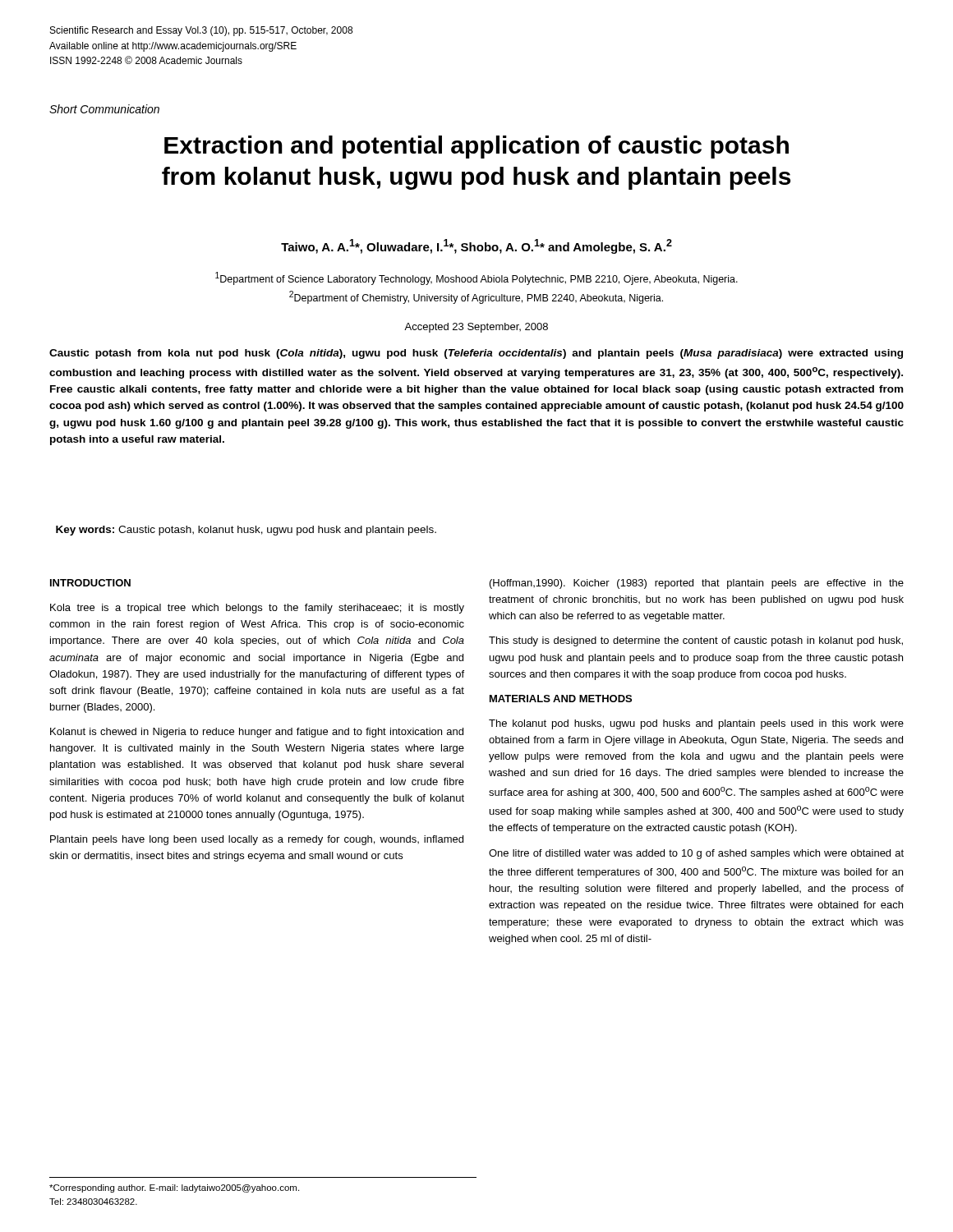
Task: Point to the element starting "Extraction and potential"
Action: coord(476,160)
